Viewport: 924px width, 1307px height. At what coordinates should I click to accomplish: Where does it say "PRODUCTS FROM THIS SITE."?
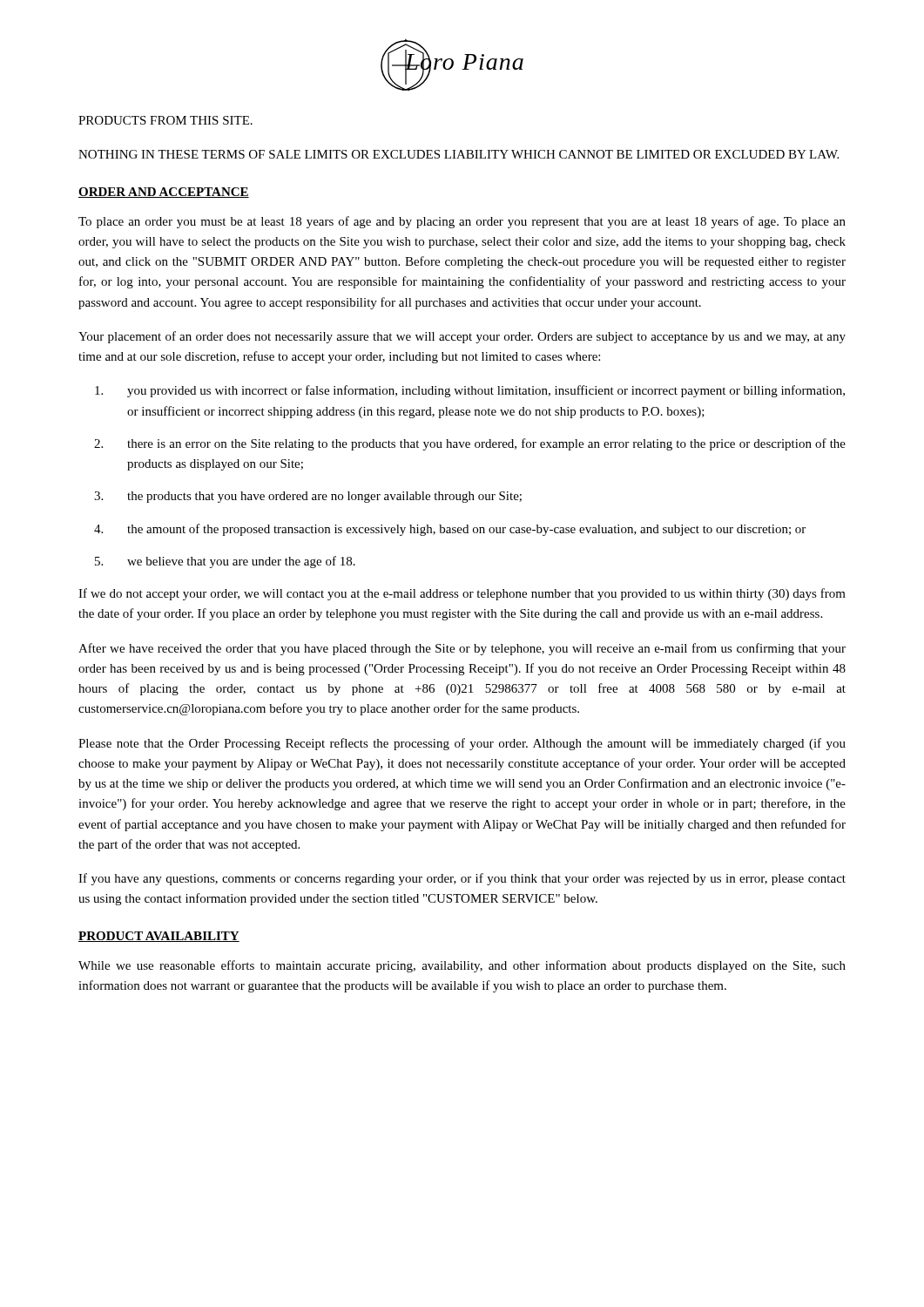pyautogui.click(x=166, y=120)
